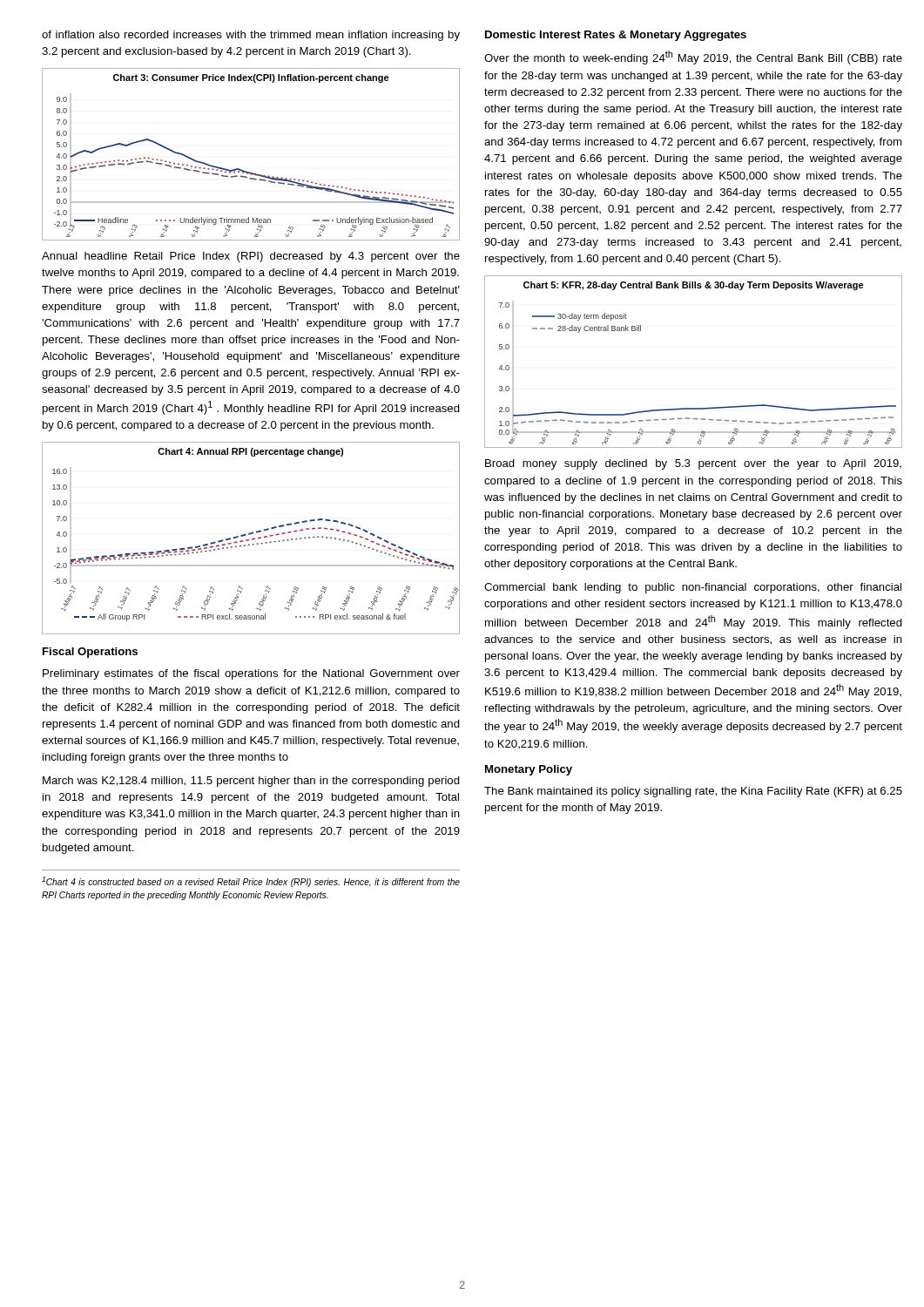The height and width of the screenshot is (1307, 924).
Task: Point to the block beginning "The Bank maintained"
Action: coord(693,799)
